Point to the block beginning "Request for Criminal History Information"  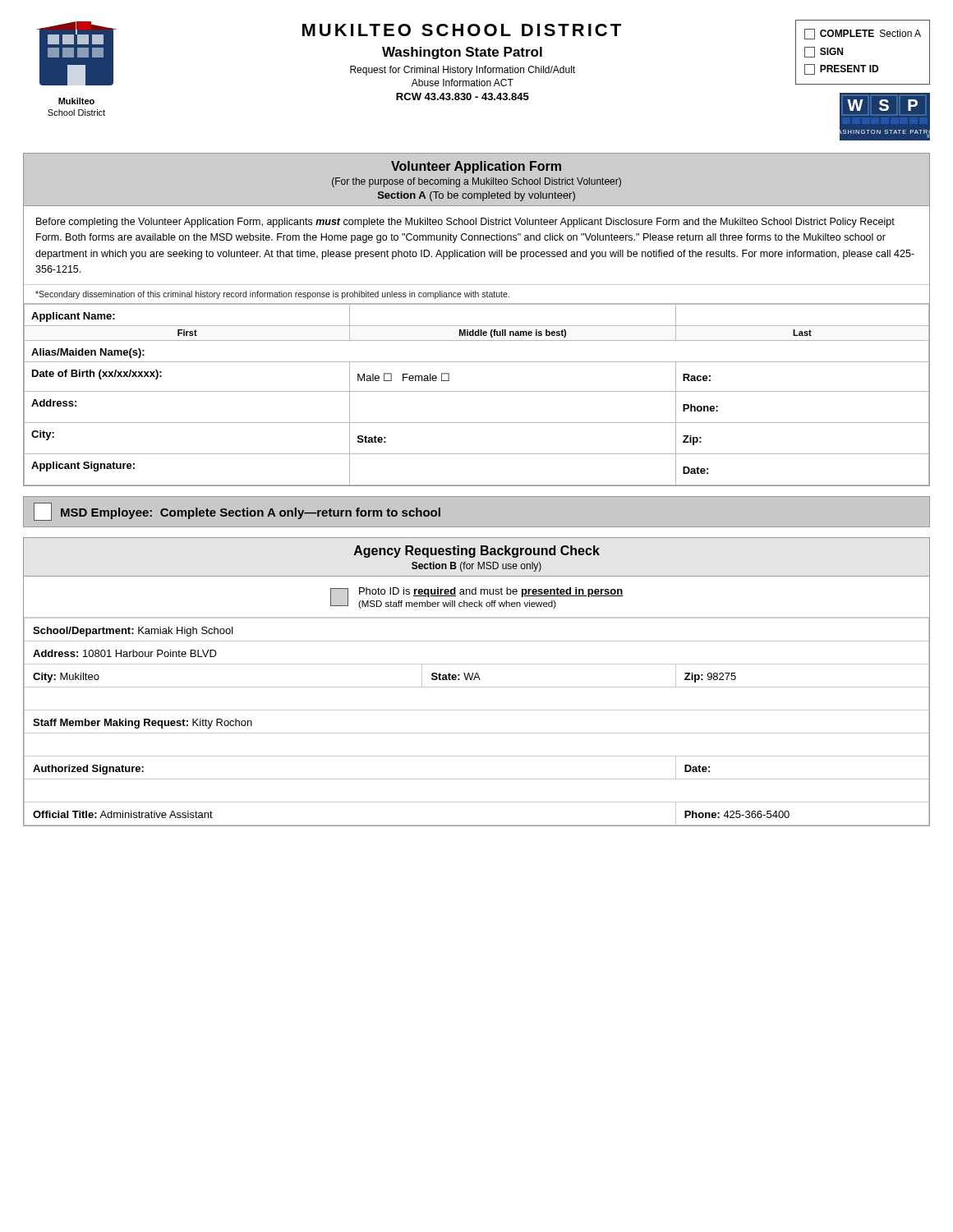462,70
